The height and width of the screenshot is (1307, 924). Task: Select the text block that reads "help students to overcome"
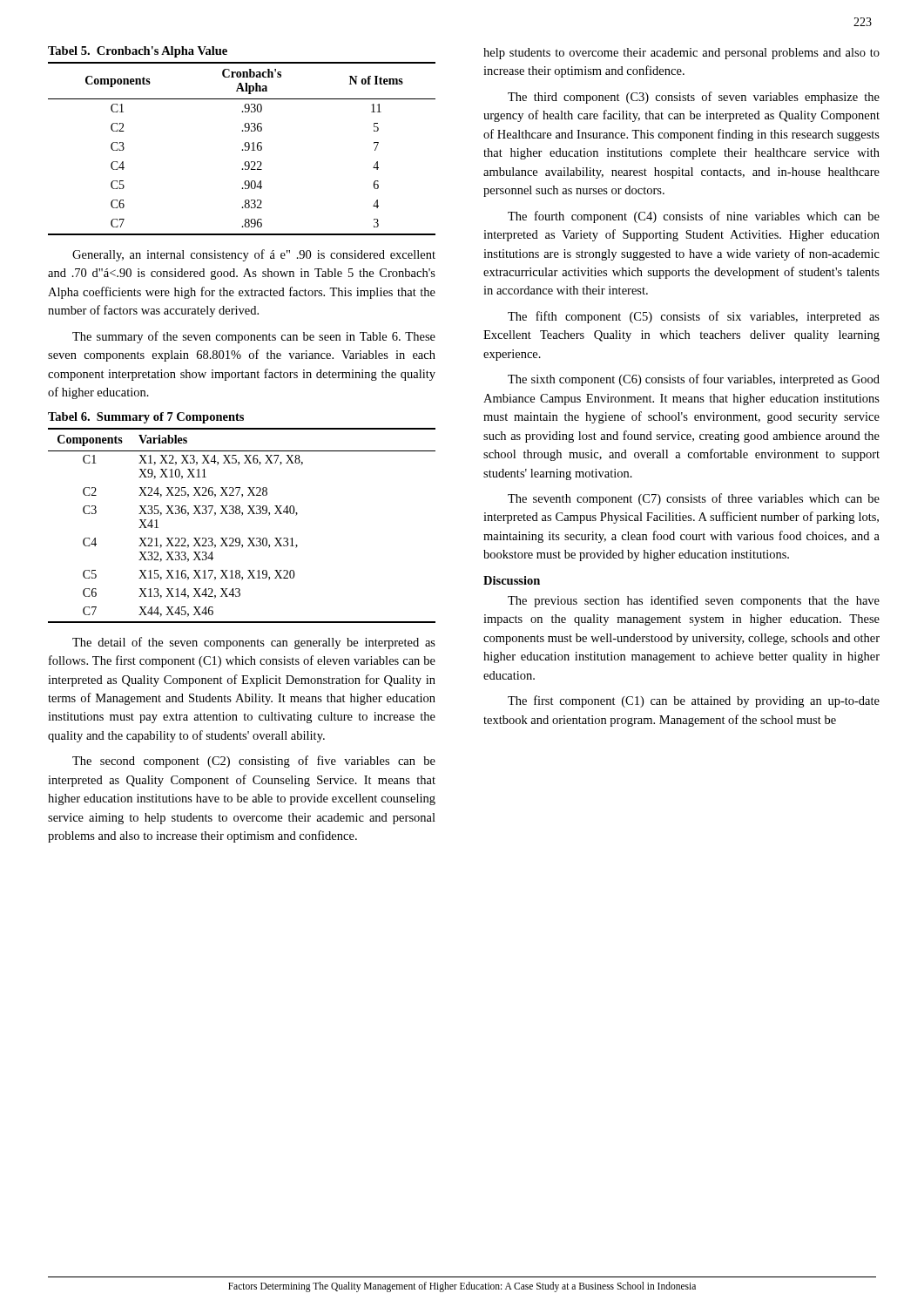pos(681,62)
